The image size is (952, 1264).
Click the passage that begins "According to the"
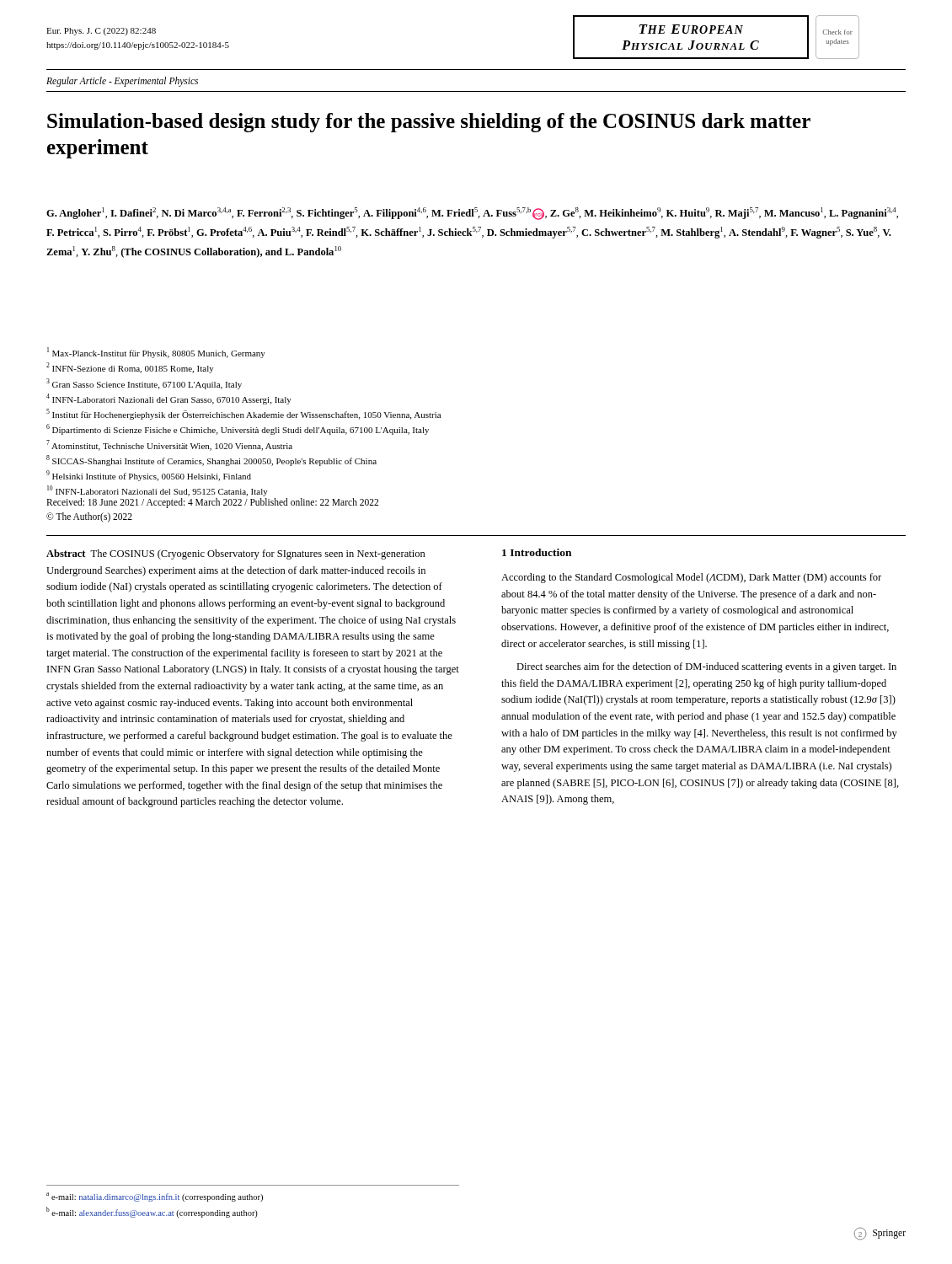703,689
